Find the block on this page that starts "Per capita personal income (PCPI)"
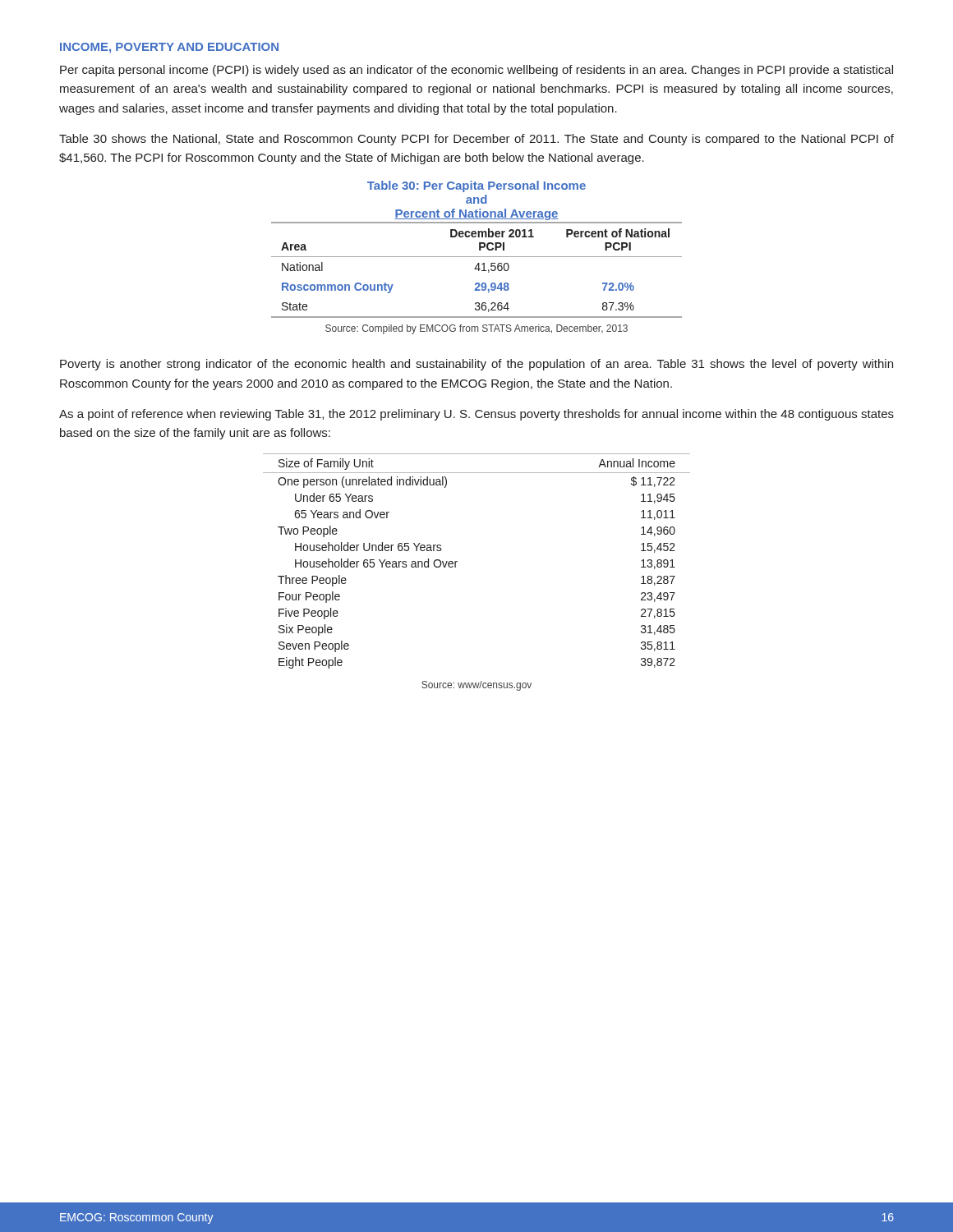The height and width of the screenshot is (1232, 953). pyautogui.click(x=476, y=89)
